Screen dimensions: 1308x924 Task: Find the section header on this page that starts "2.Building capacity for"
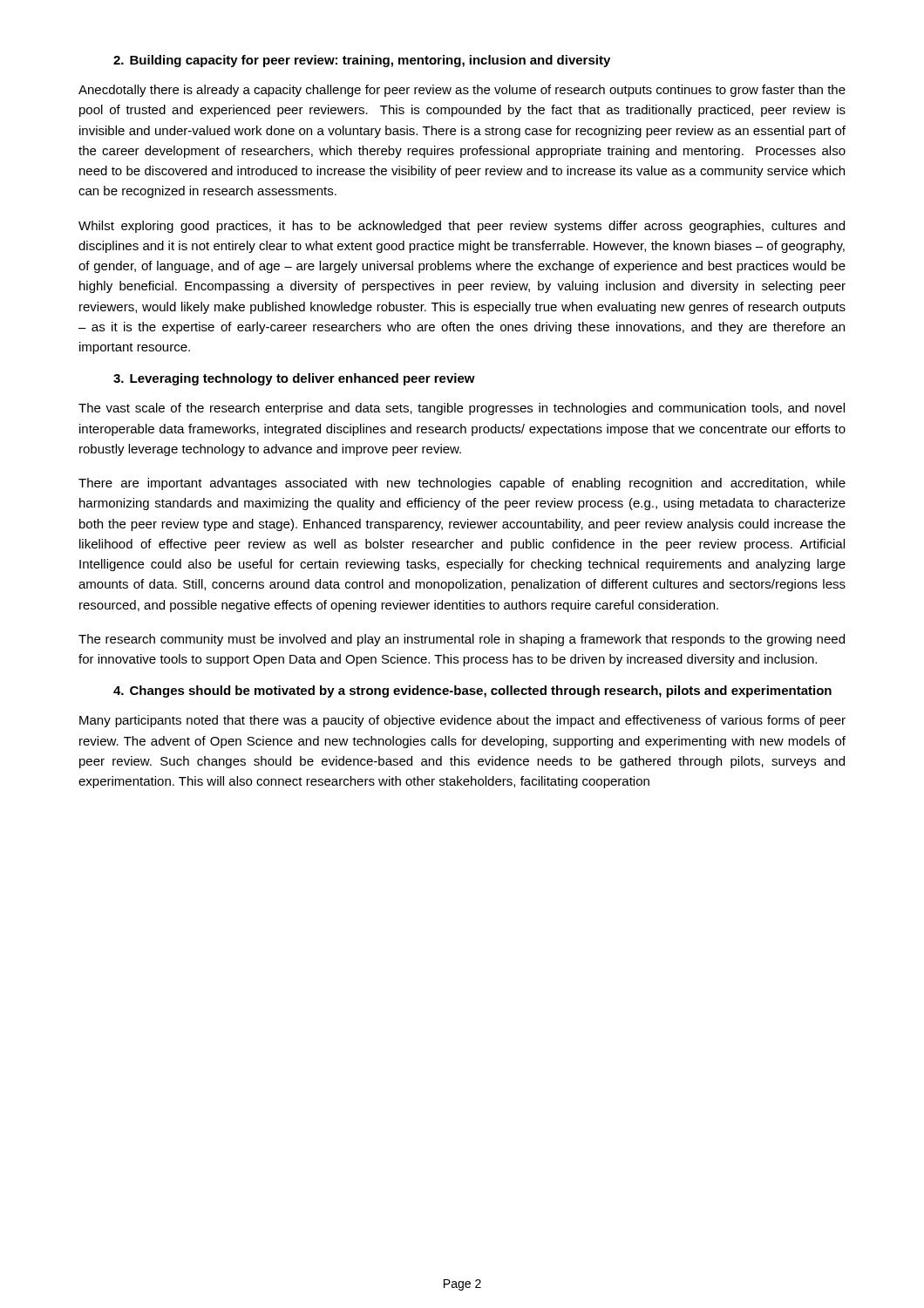point(362,60)
